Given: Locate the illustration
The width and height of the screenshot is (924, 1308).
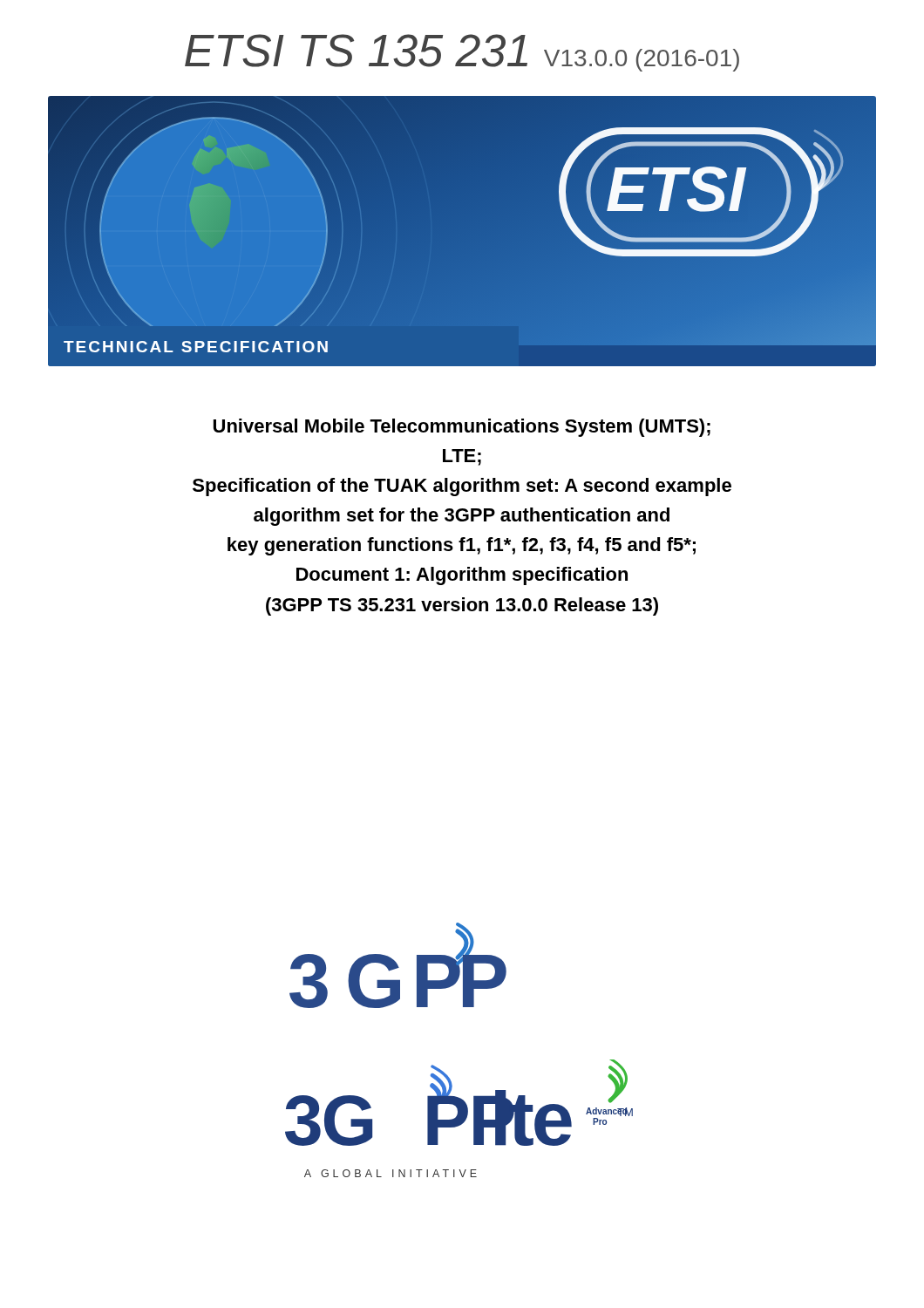Looking at the screenshot, I should 462,231.
